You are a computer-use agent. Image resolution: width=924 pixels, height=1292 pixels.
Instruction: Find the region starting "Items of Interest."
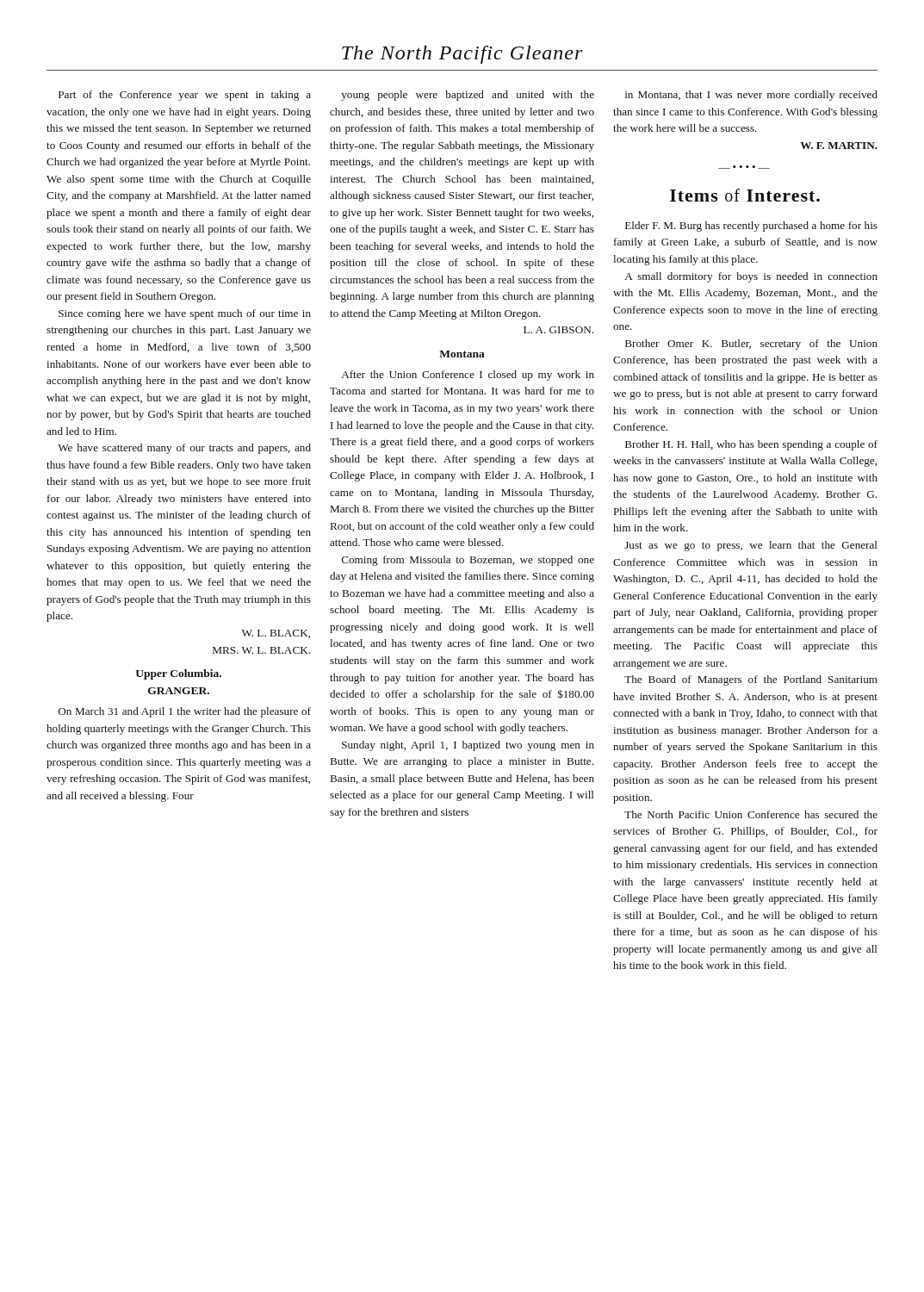(x=745, y=195)
